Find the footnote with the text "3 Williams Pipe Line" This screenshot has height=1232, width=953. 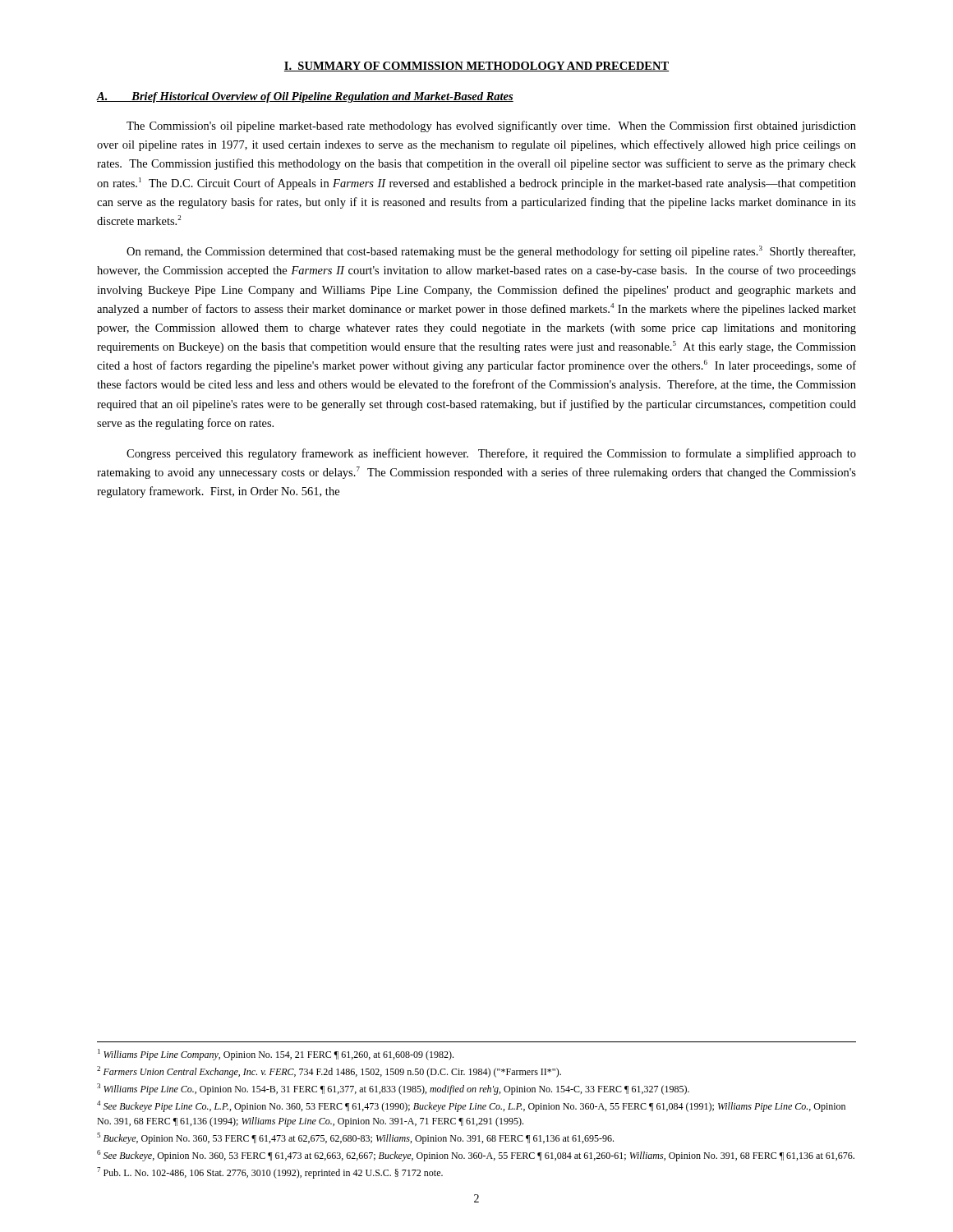[x=393, y=1088]
